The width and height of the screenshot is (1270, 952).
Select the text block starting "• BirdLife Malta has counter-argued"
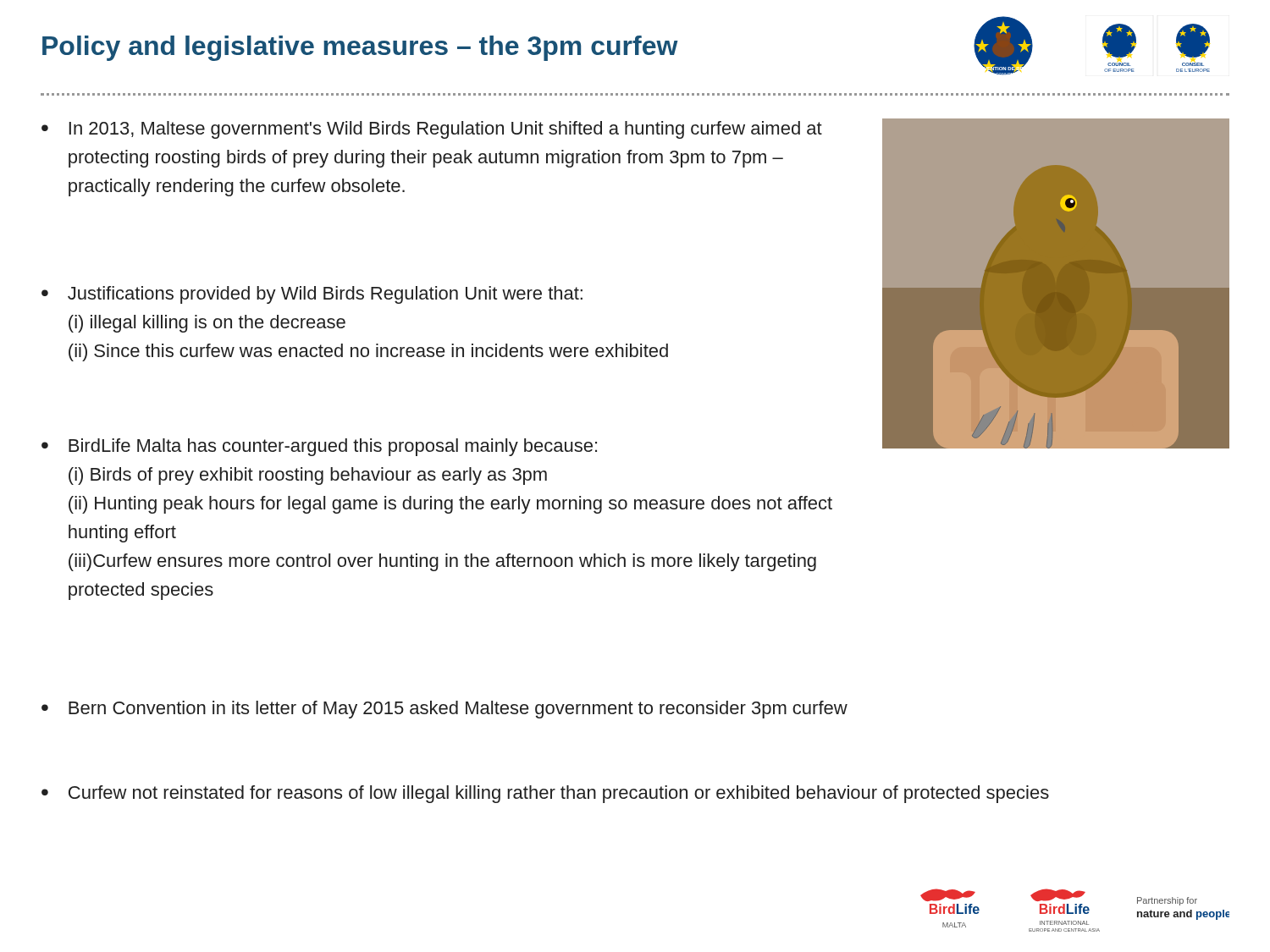pos(452,518)
